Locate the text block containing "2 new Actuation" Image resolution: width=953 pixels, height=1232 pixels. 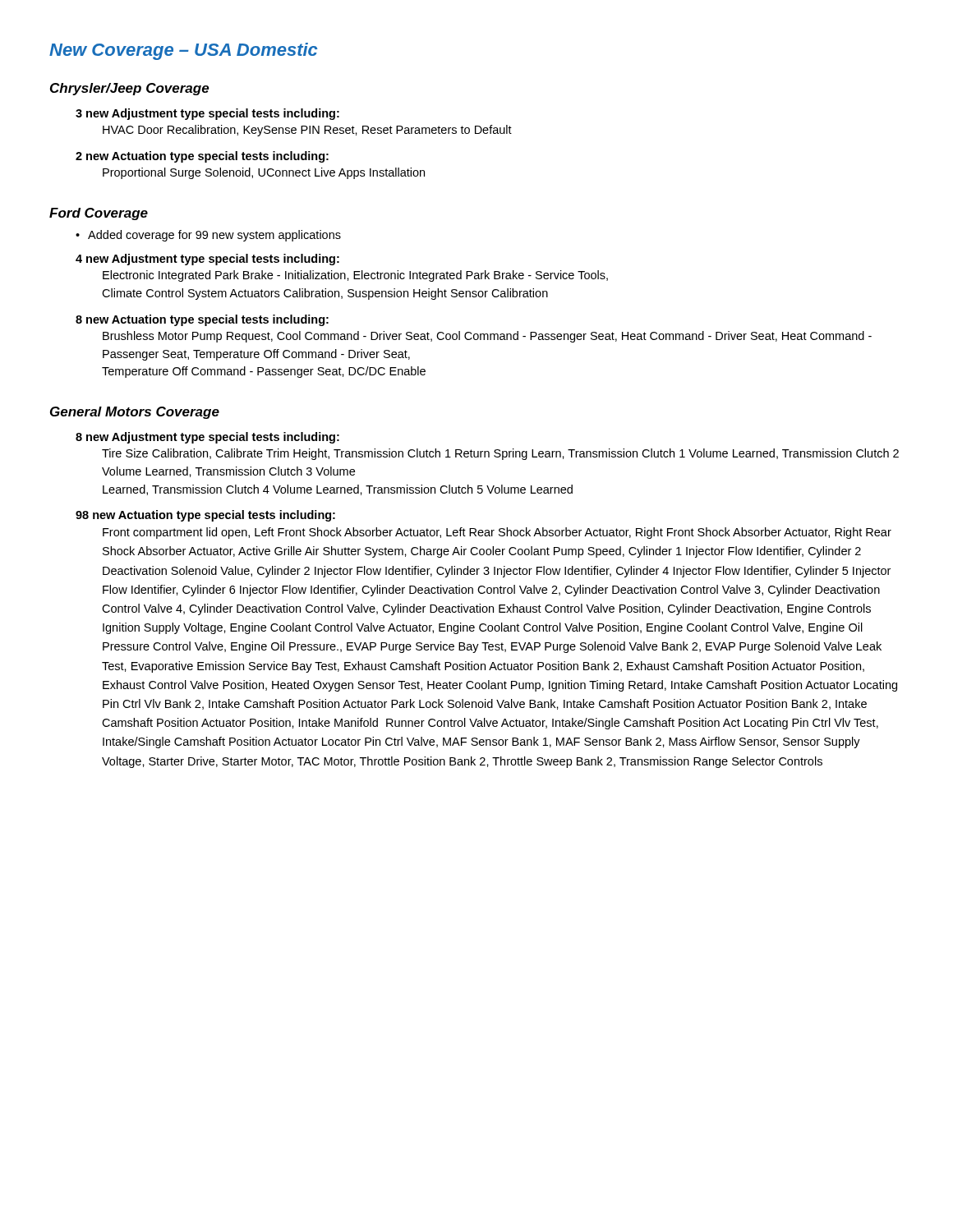click(x=202, y=156)
